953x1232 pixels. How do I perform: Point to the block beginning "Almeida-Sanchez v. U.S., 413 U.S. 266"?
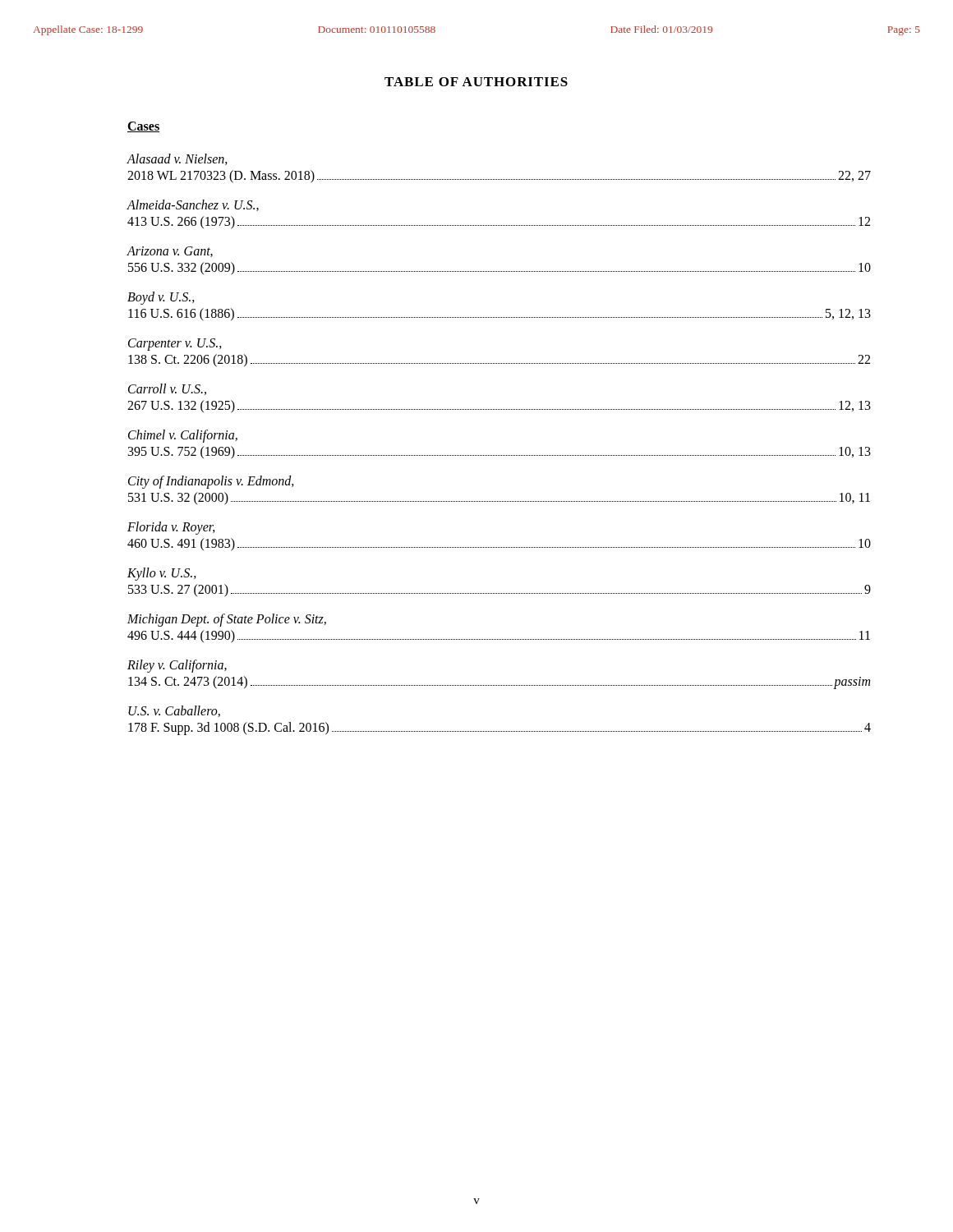click(x=499, y=214)
